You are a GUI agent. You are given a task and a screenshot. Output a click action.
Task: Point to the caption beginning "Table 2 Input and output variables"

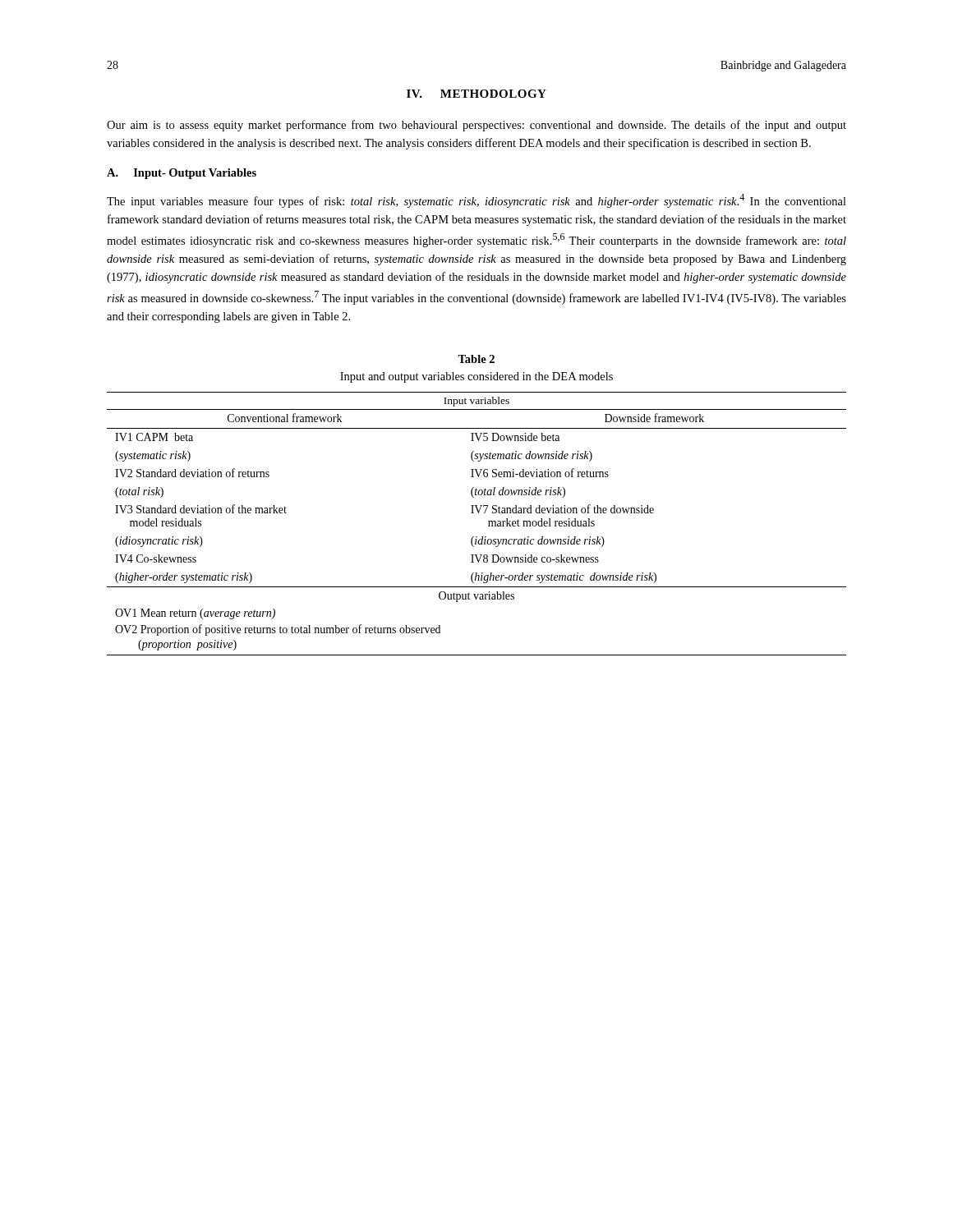[476, 368]
